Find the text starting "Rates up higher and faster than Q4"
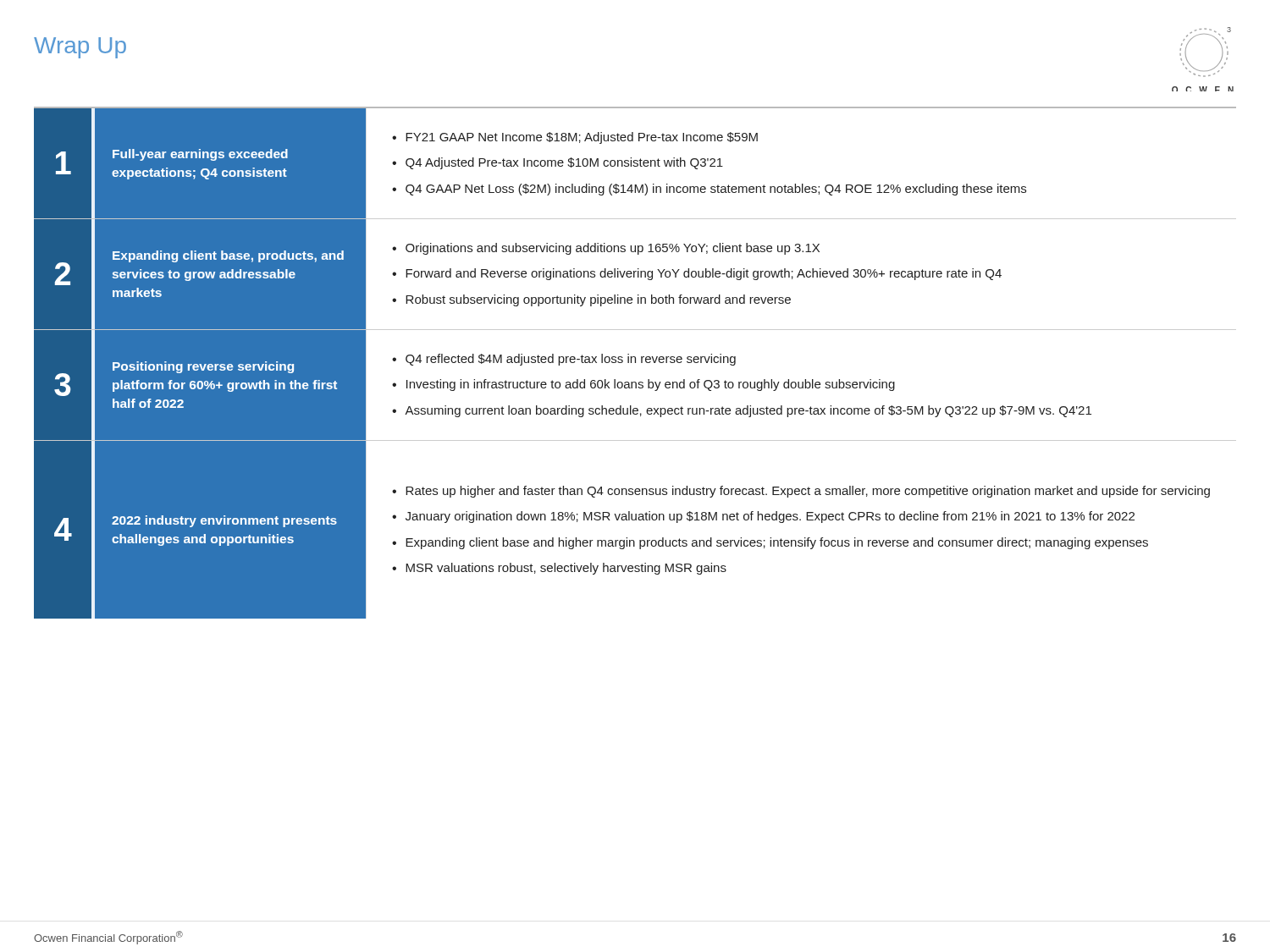This screenshot has width=1270, height=952. coord(808,491)
